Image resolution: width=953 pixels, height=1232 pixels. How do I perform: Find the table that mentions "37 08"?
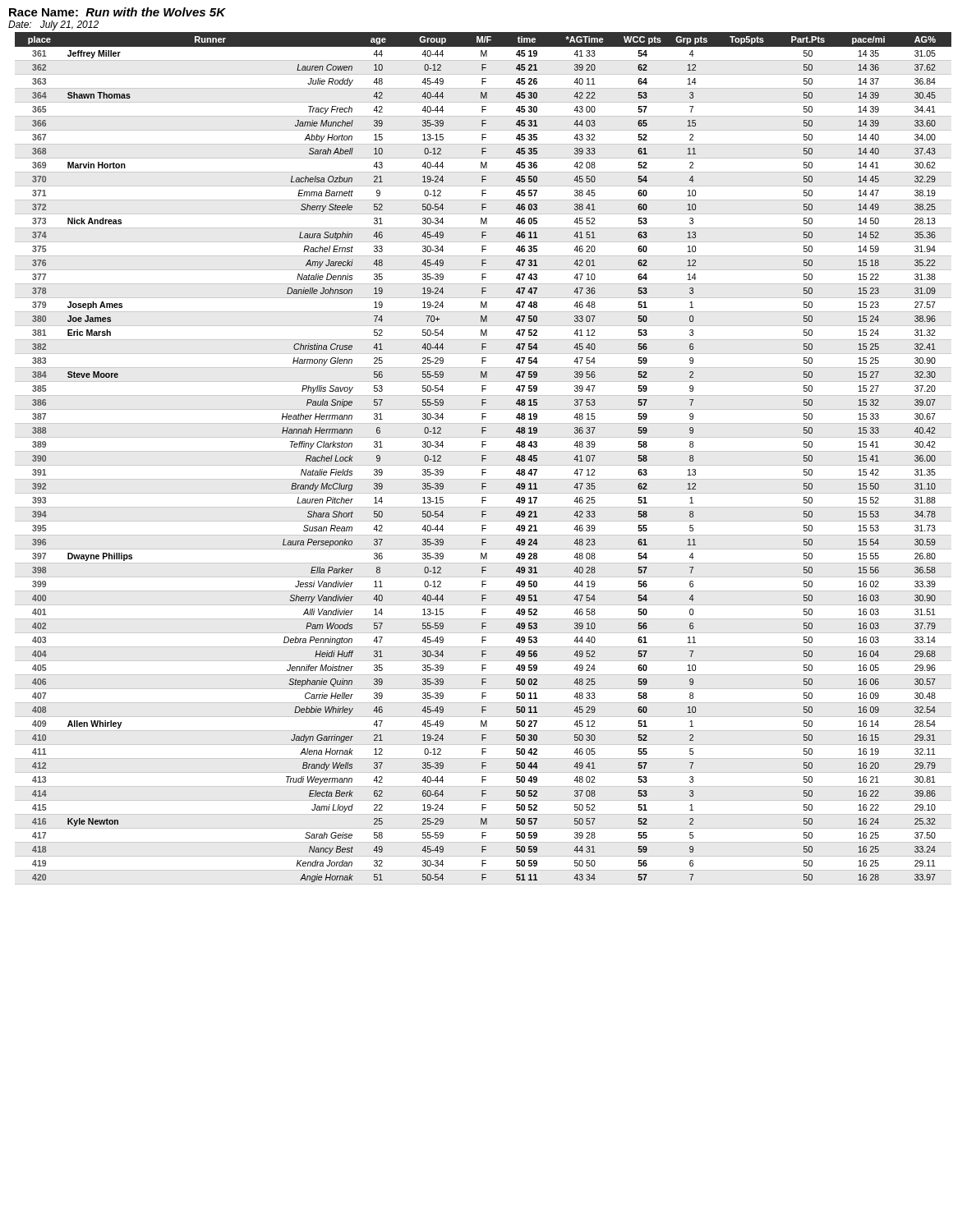tap(476, 458)
